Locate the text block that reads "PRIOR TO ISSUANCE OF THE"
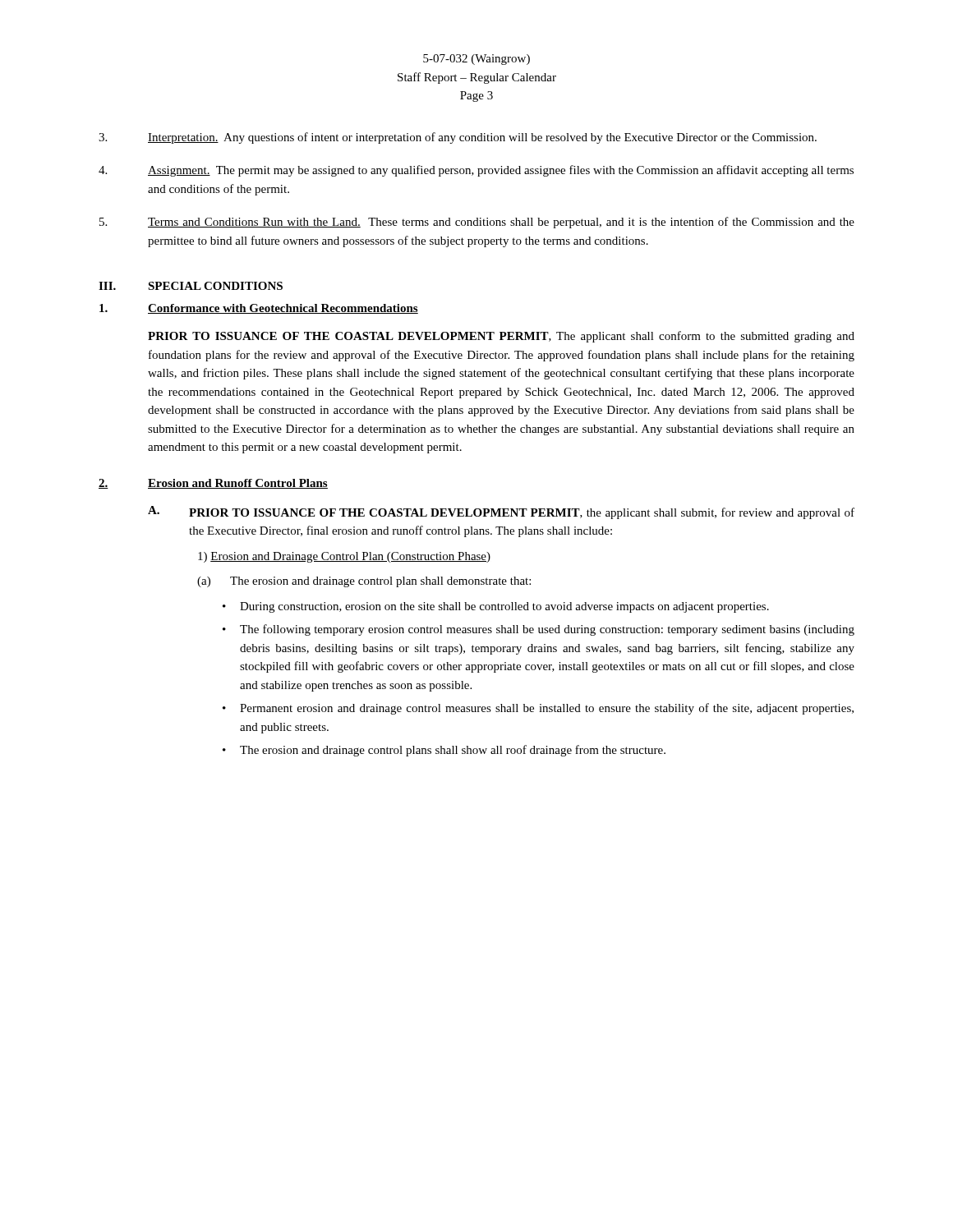This screenshot has width=953, height=1232. point(501,391)
